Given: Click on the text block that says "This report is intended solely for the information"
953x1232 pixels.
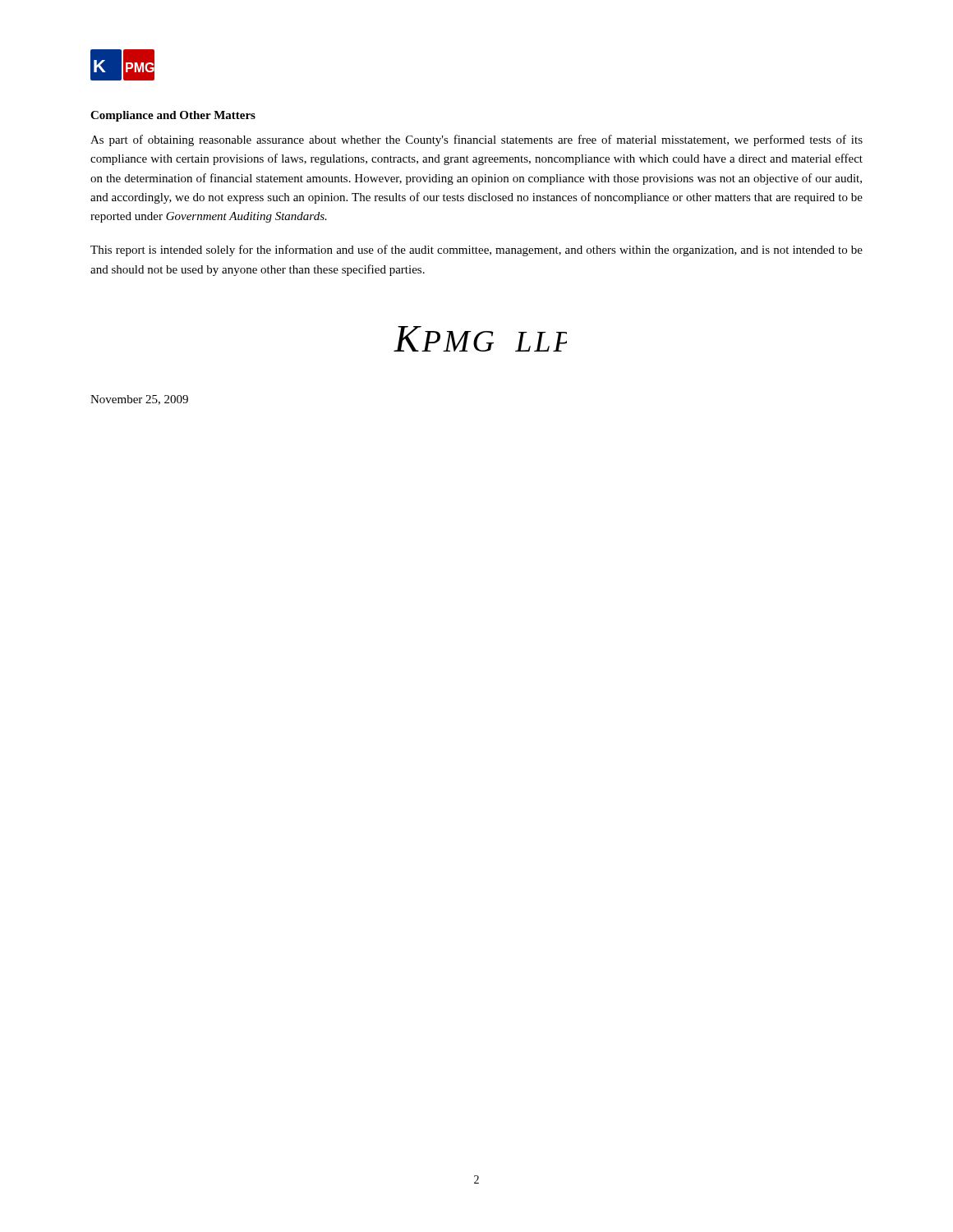Looking at the screenshot, I should (476, 259).
